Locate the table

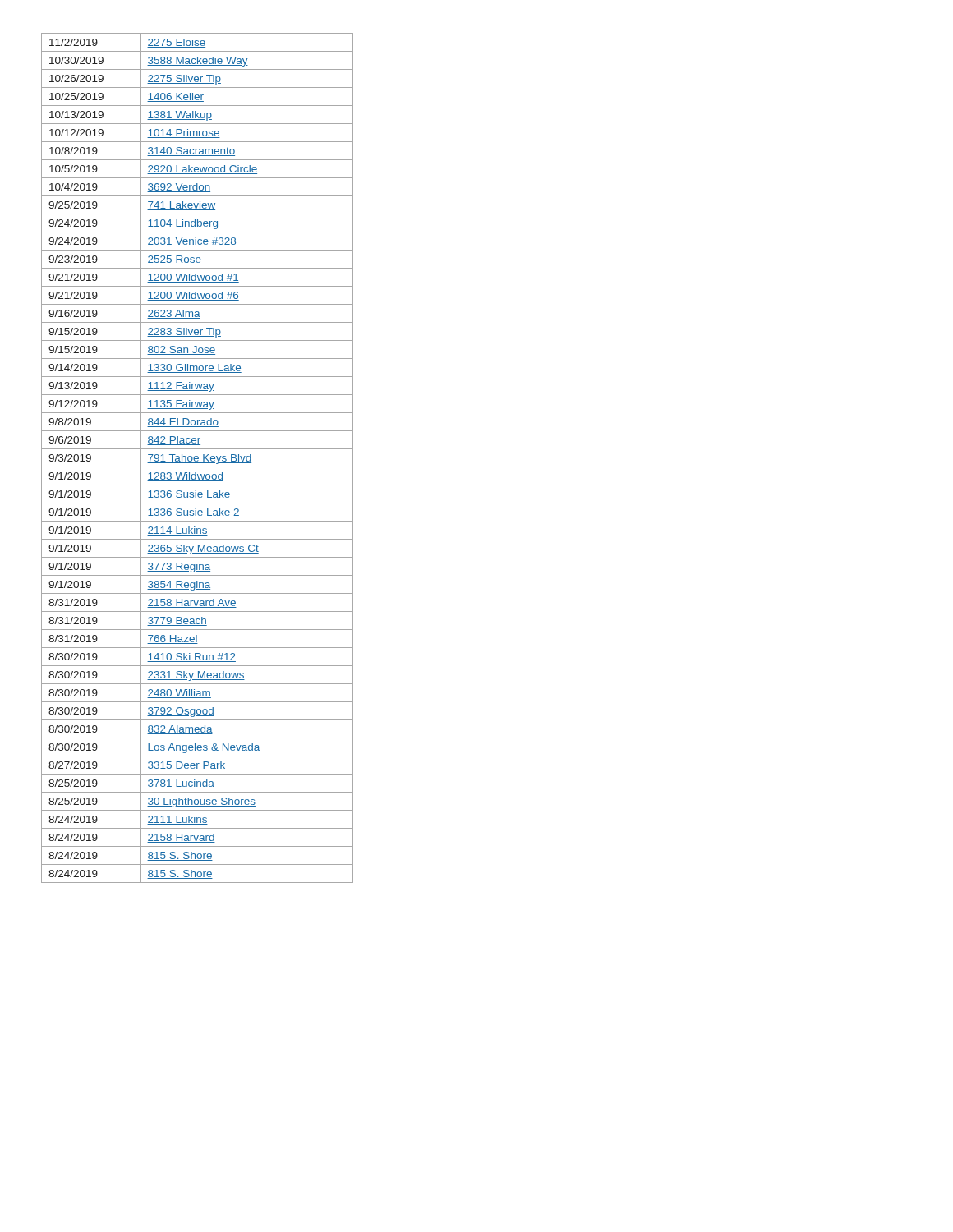tap(476, 458)
